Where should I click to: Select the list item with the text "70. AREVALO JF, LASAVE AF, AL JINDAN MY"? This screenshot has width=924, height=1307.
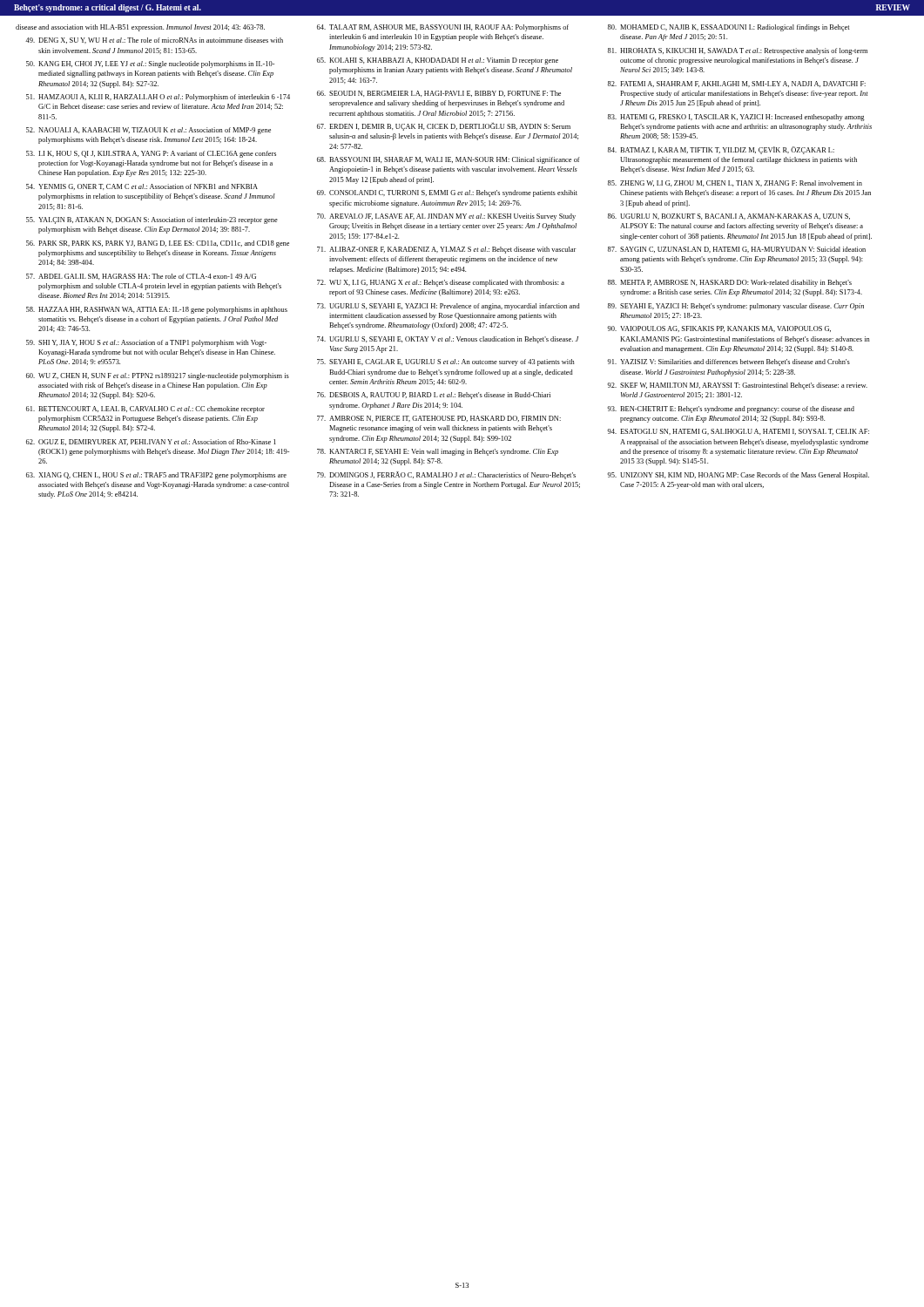pos(444,226)
